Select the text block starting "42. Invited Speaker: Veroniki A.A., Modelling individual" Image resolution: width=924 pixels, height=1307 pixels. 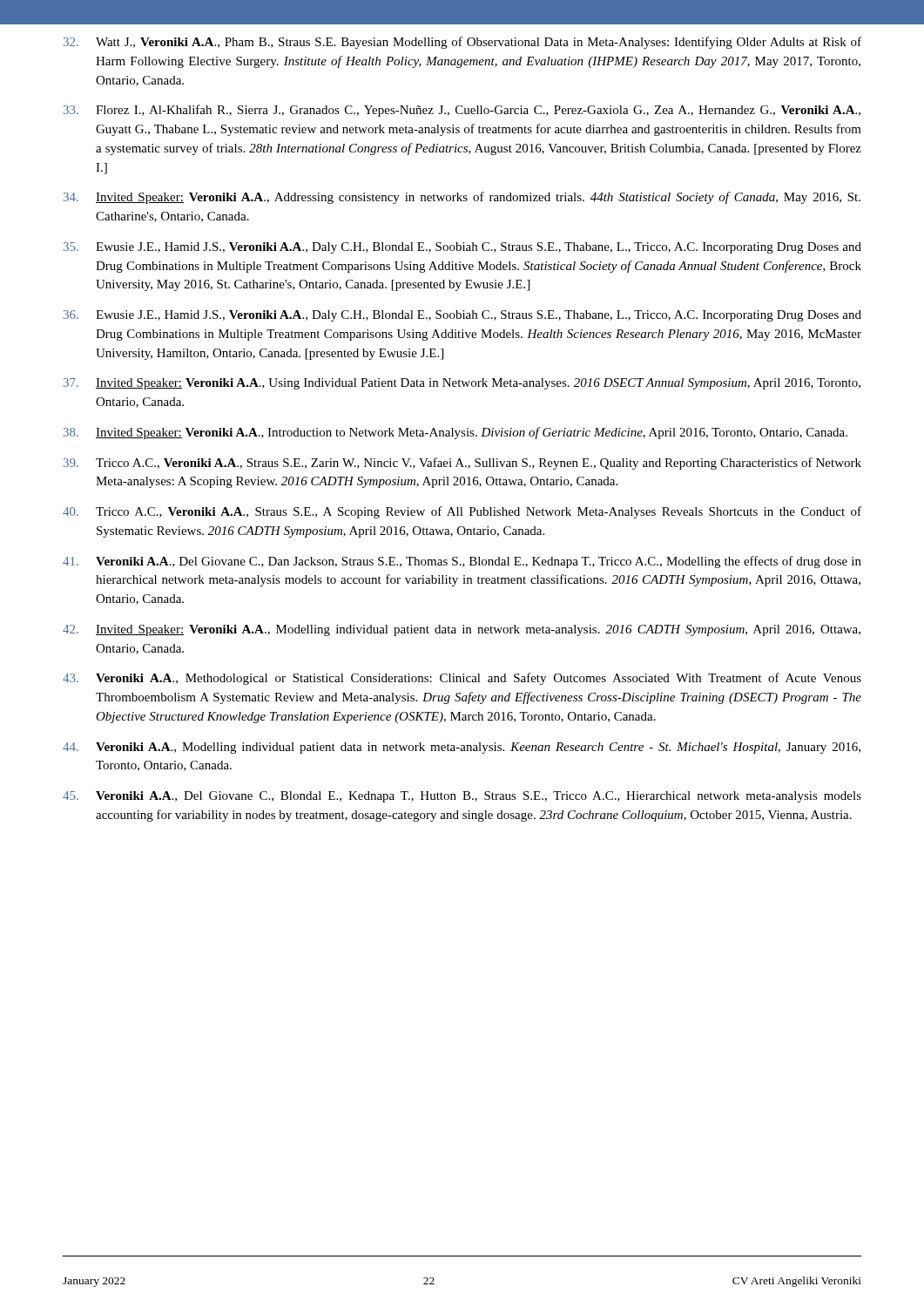[462, 639]
